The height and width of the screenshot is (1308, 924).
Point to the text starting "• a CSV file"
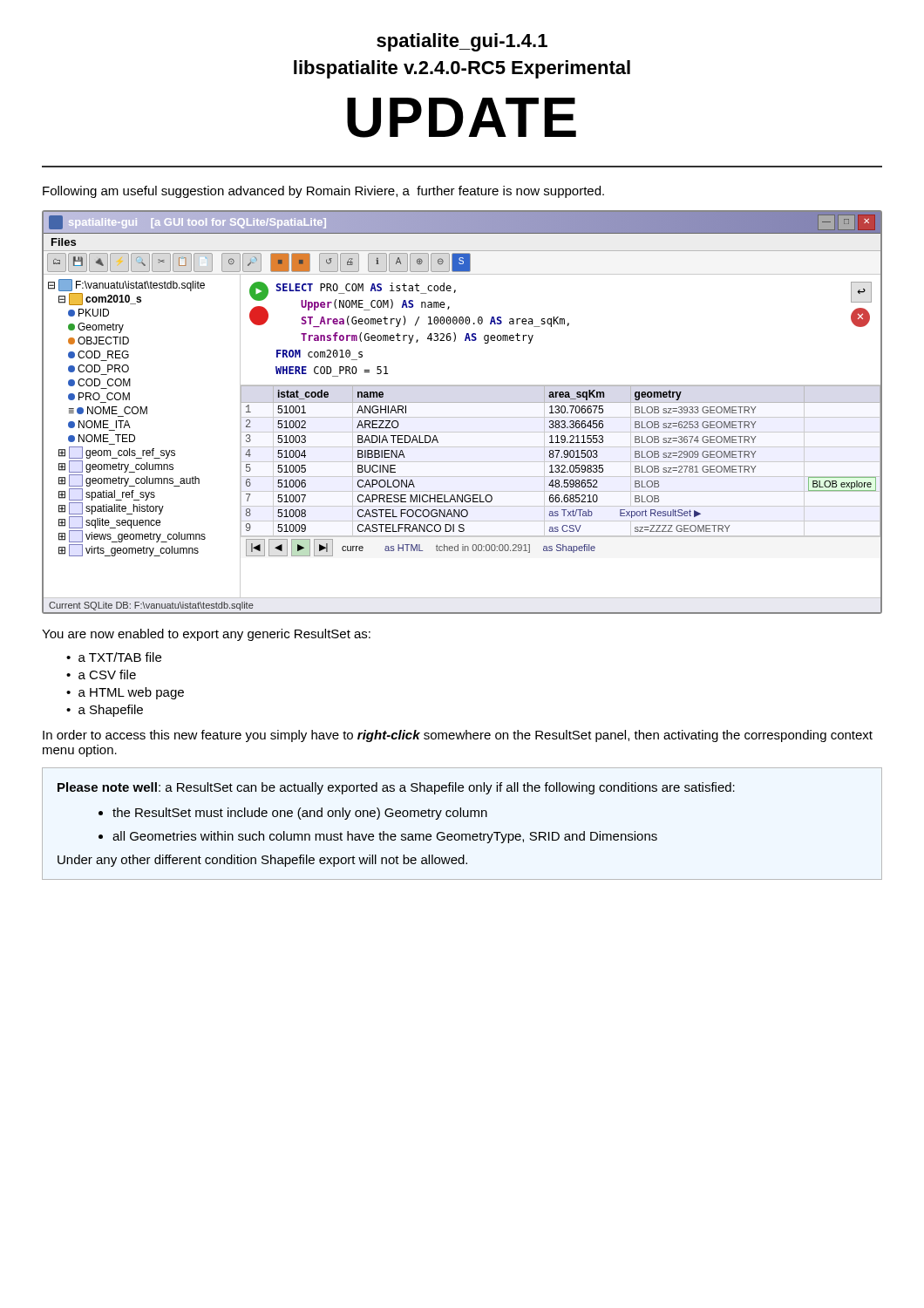101,674
